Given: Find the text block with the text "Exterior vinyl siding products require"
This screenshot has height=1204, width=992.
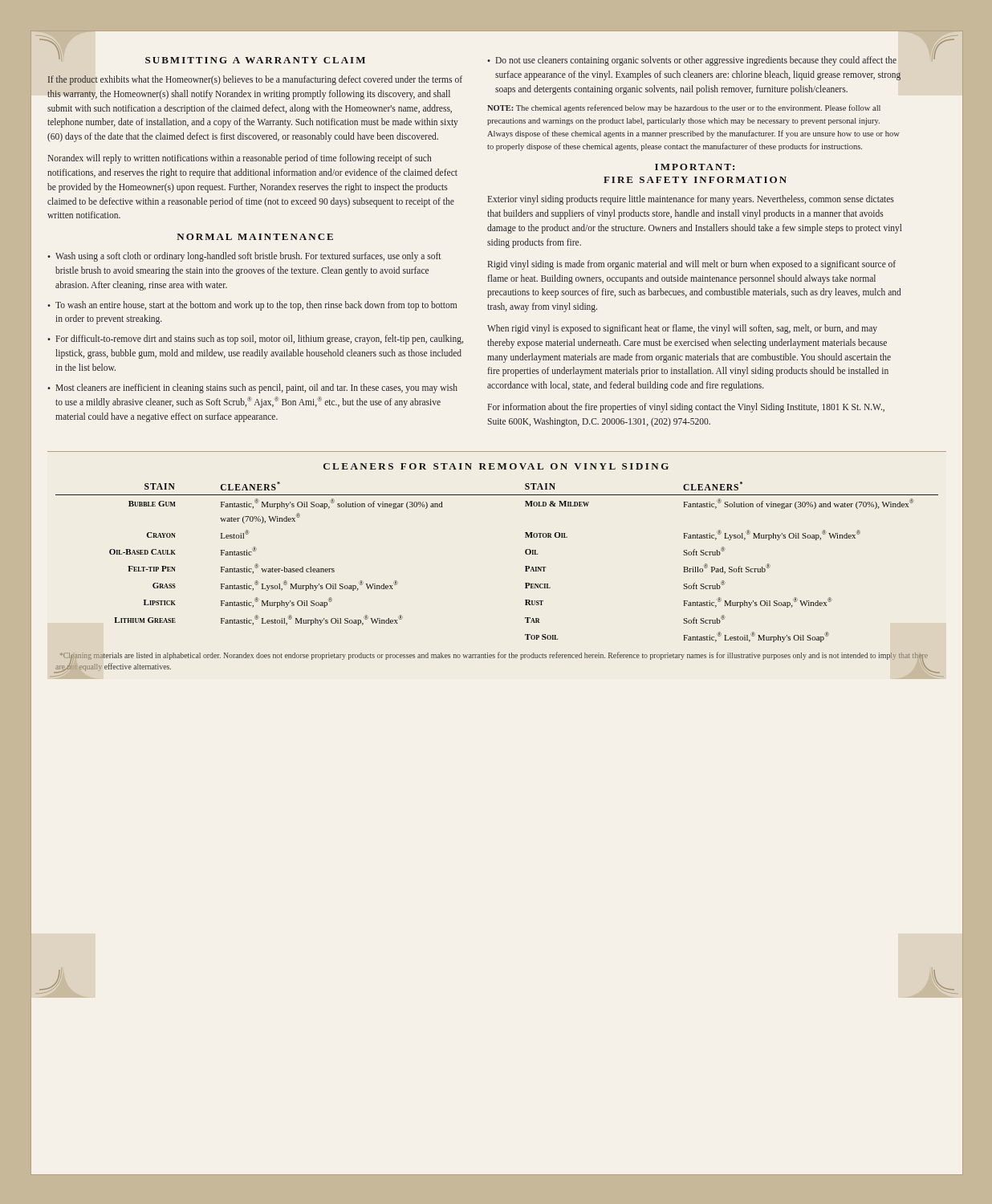Looking at the screenshot, I should pyautogui.click(x=695, y=221).
